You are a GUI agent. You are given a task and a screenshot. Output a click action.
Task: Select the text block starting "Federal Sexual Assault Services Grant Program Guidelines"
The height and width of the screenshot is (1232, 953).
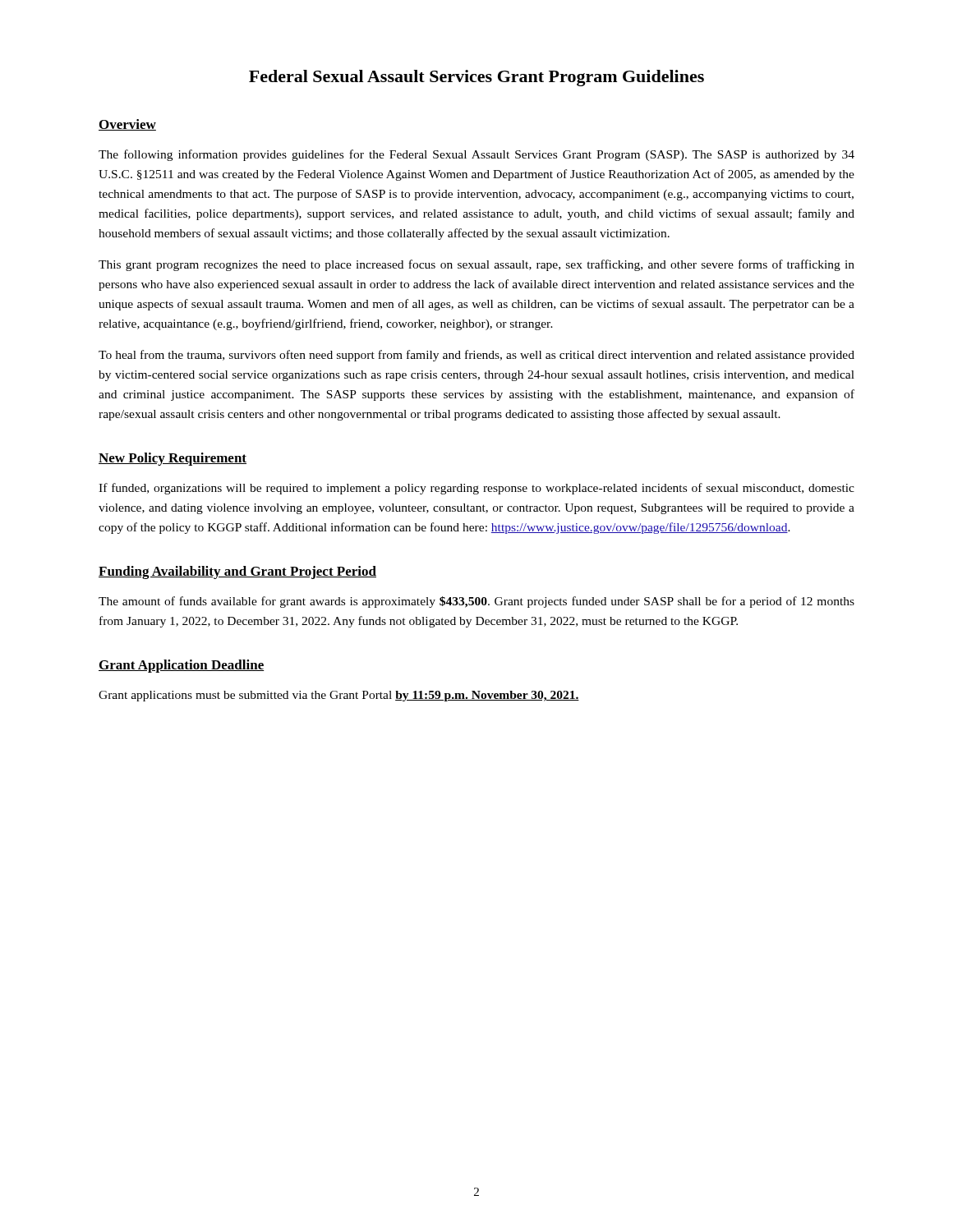pos(476,76)
